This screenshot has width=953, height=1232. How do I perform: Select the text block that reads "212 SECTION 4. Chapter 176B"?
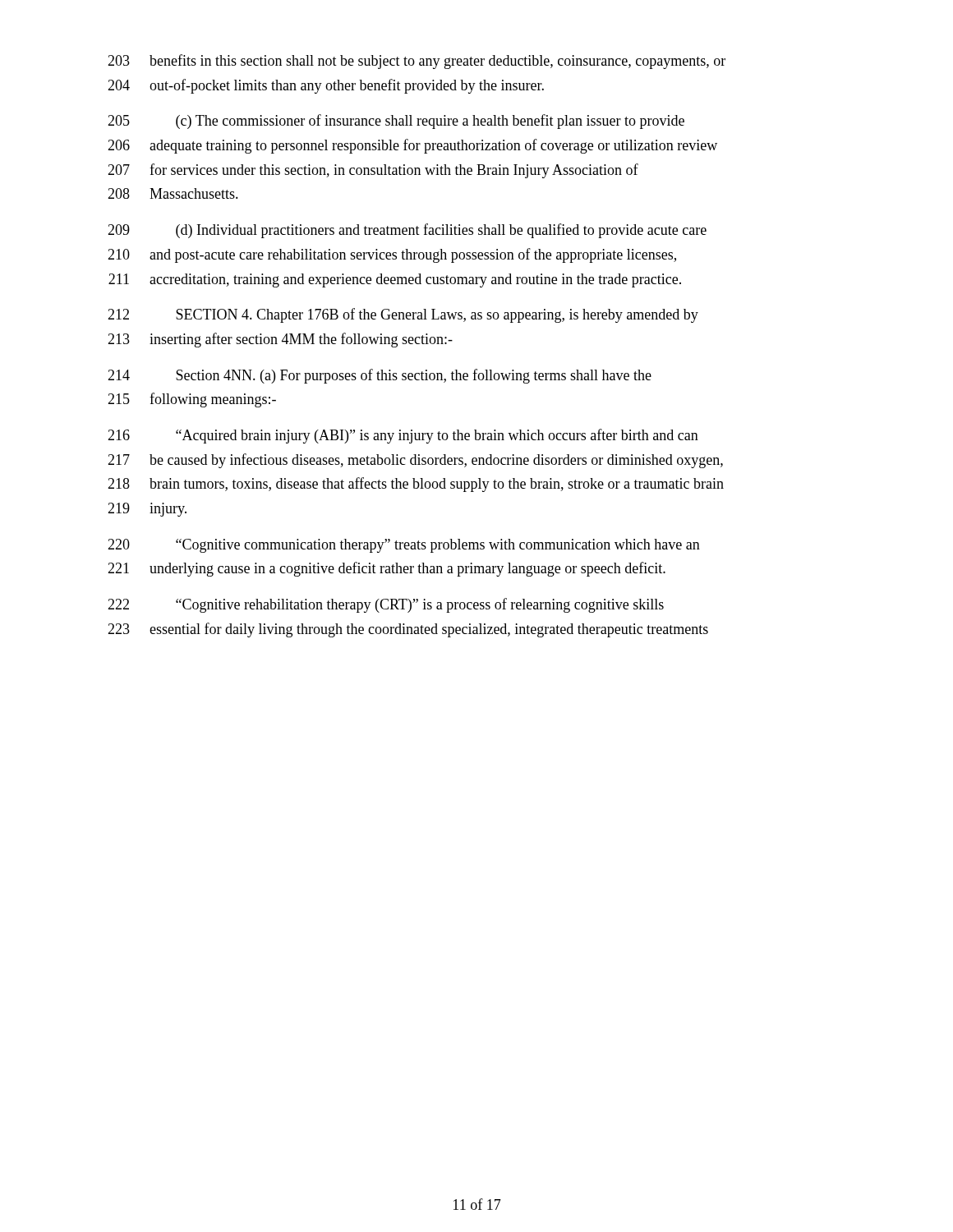pos(476,328)
